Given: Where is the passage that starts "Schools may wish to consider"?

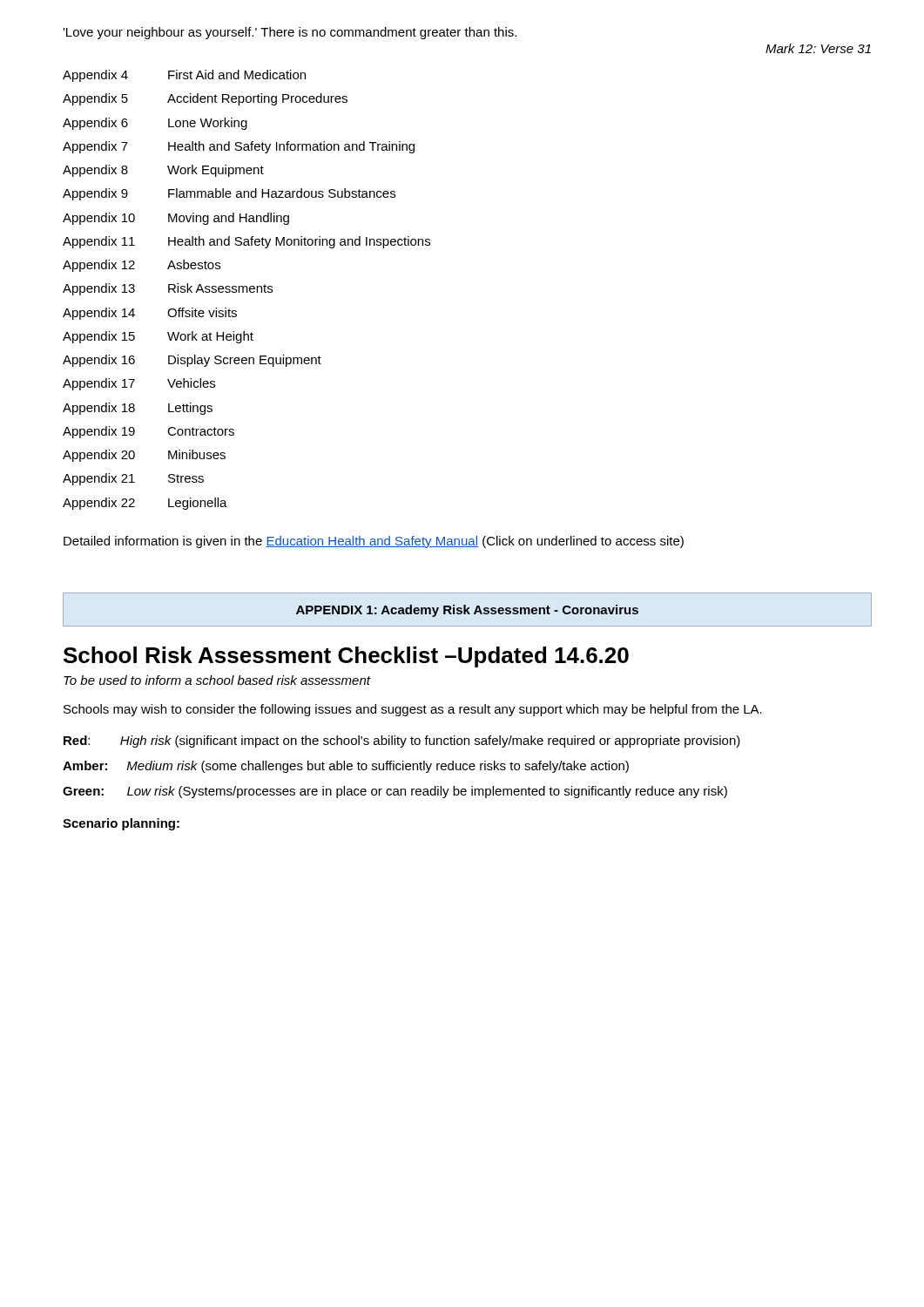Looking at the screenshot, I should 413,709.
